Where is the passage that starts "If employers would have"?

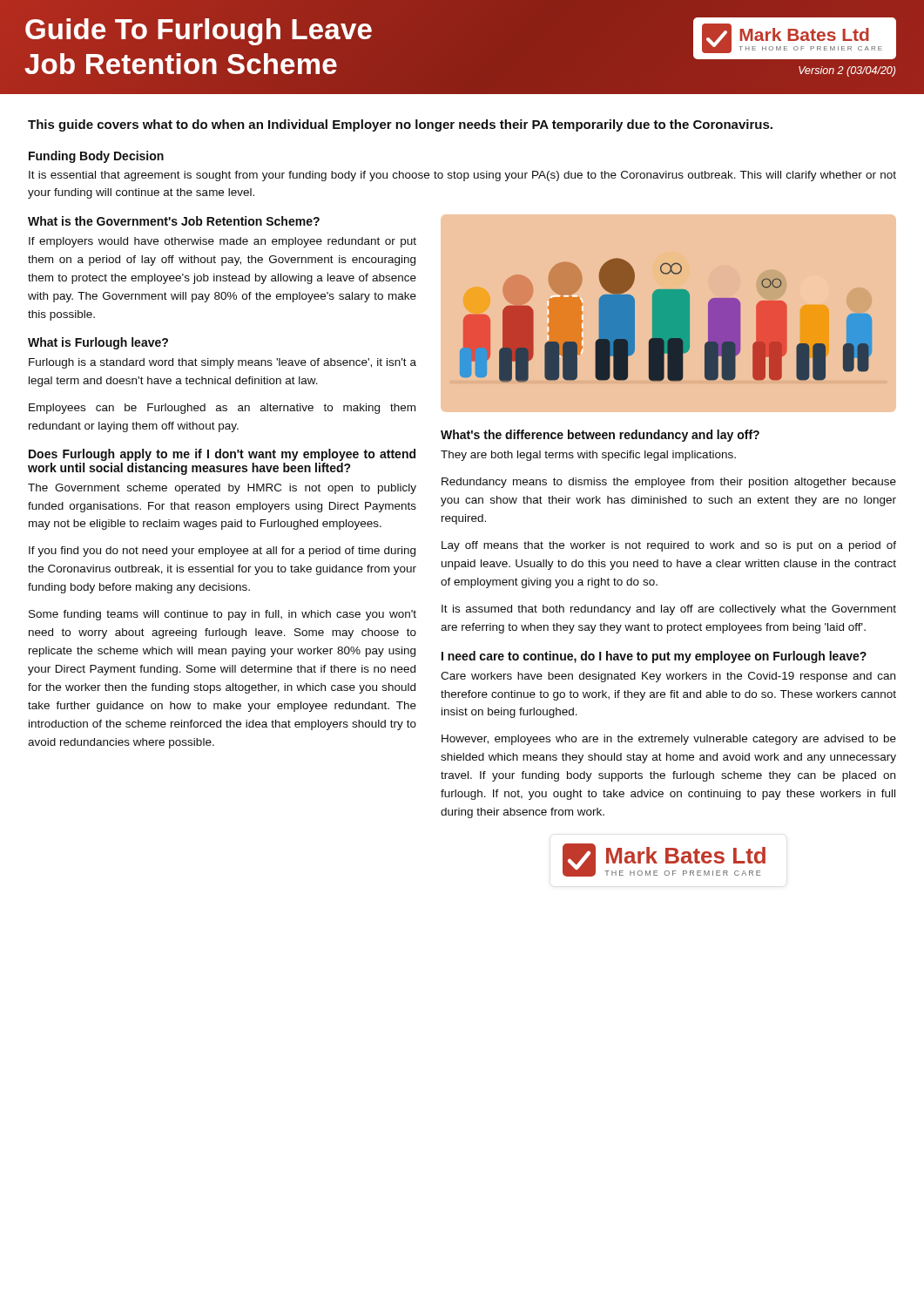pos(222,278)
